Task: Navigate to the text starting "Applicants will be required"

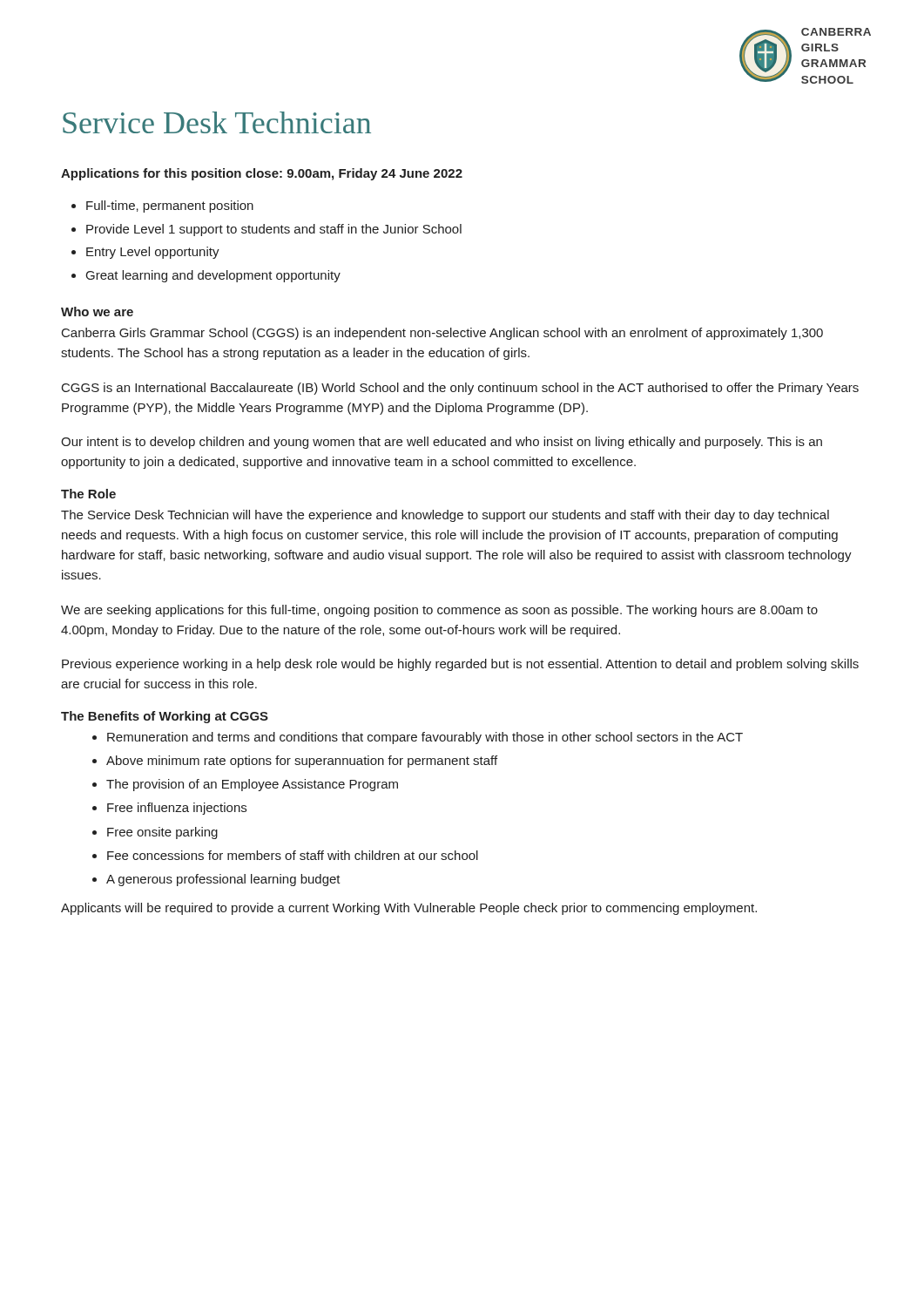Action: 409,908
